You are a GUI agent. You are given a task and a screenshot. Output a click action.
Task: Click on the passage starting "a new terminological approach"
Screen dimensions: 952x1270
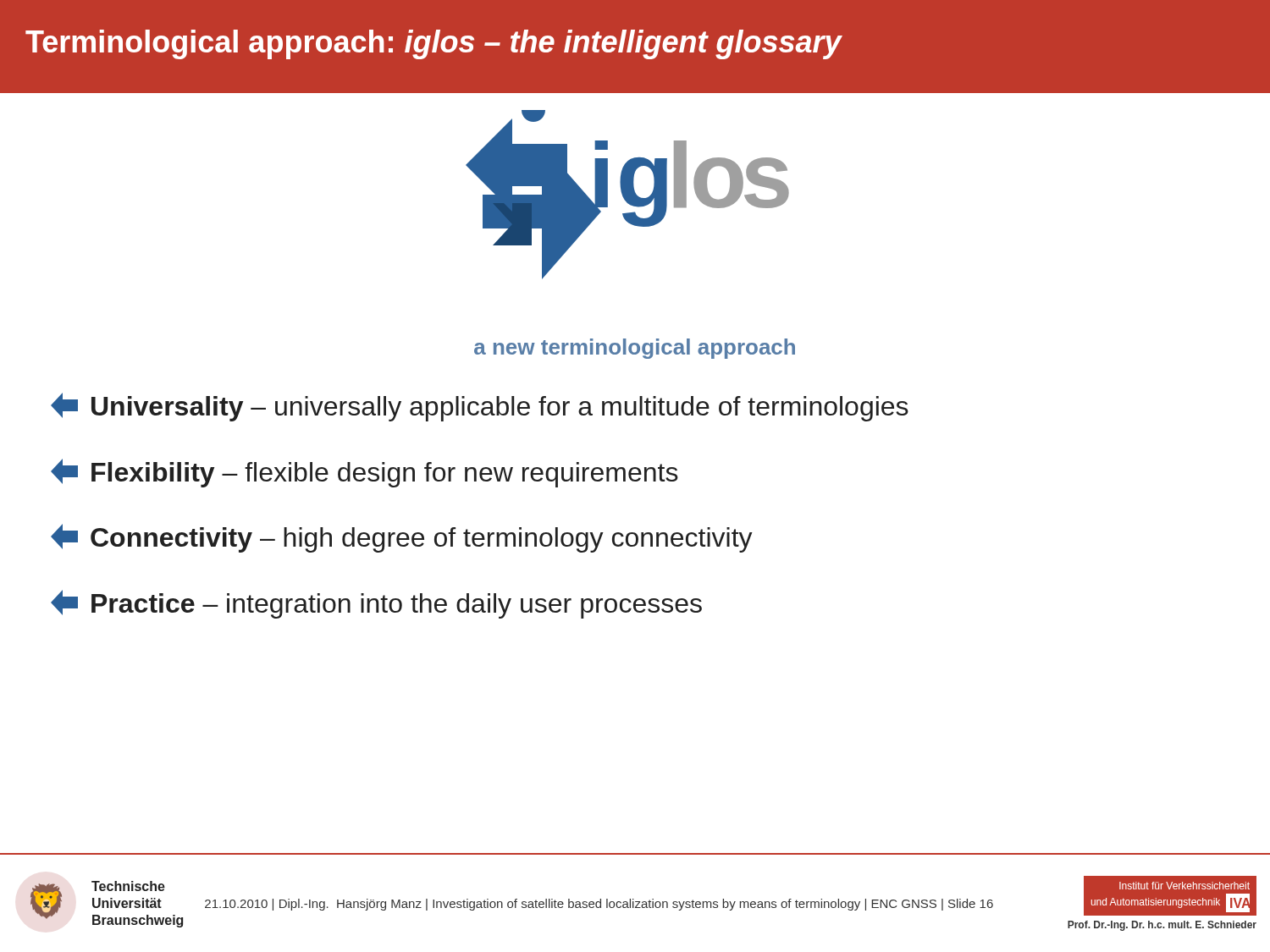[x=635, y=347]
